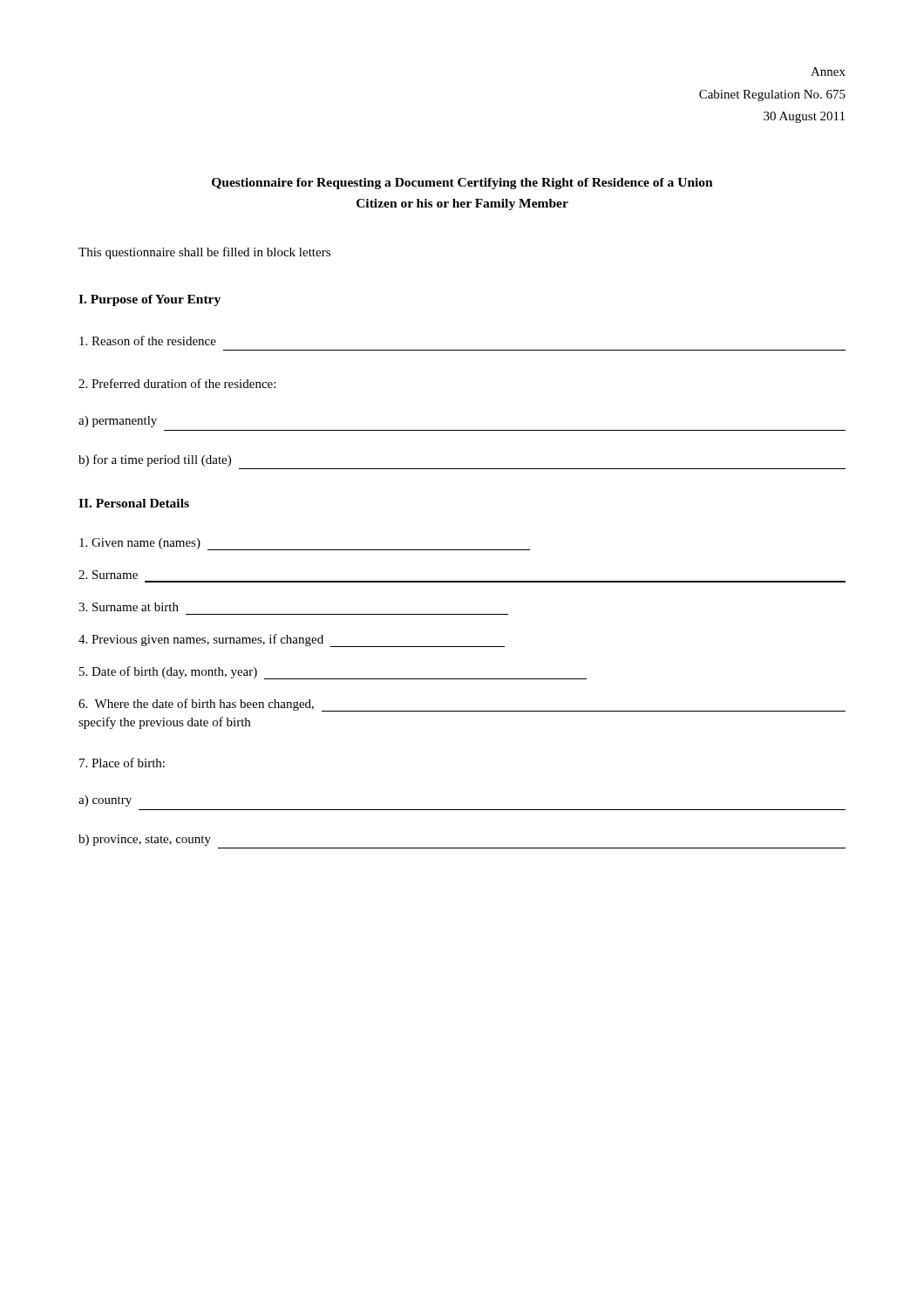Locate the block starting "Previous given names, surnames,"
This screenshot has width=924, height=1308.
(292, 640)
